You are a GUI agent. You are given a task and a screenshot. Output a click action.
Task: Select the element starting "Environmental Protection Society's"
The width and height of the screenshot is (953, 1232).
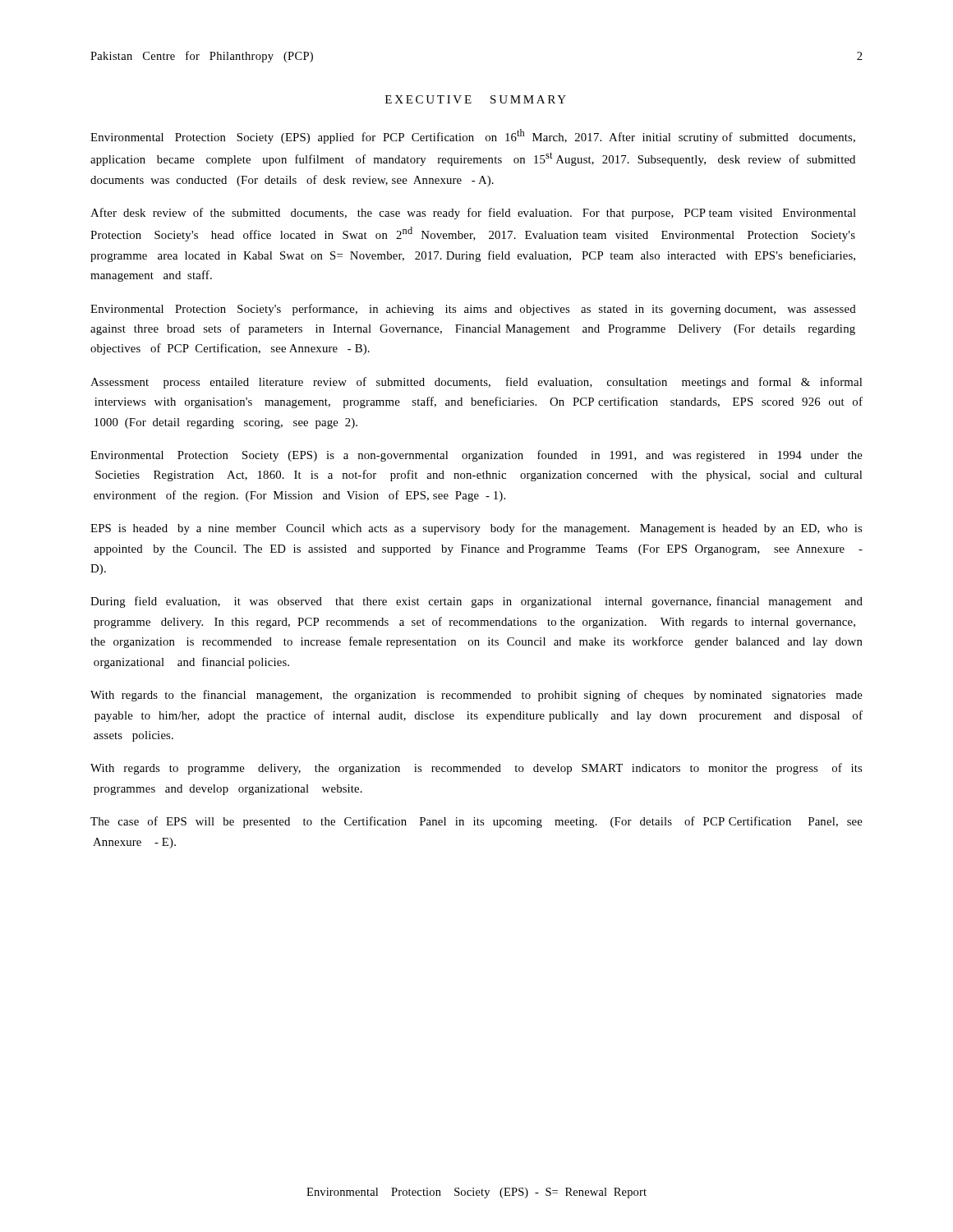click(476, 329)
